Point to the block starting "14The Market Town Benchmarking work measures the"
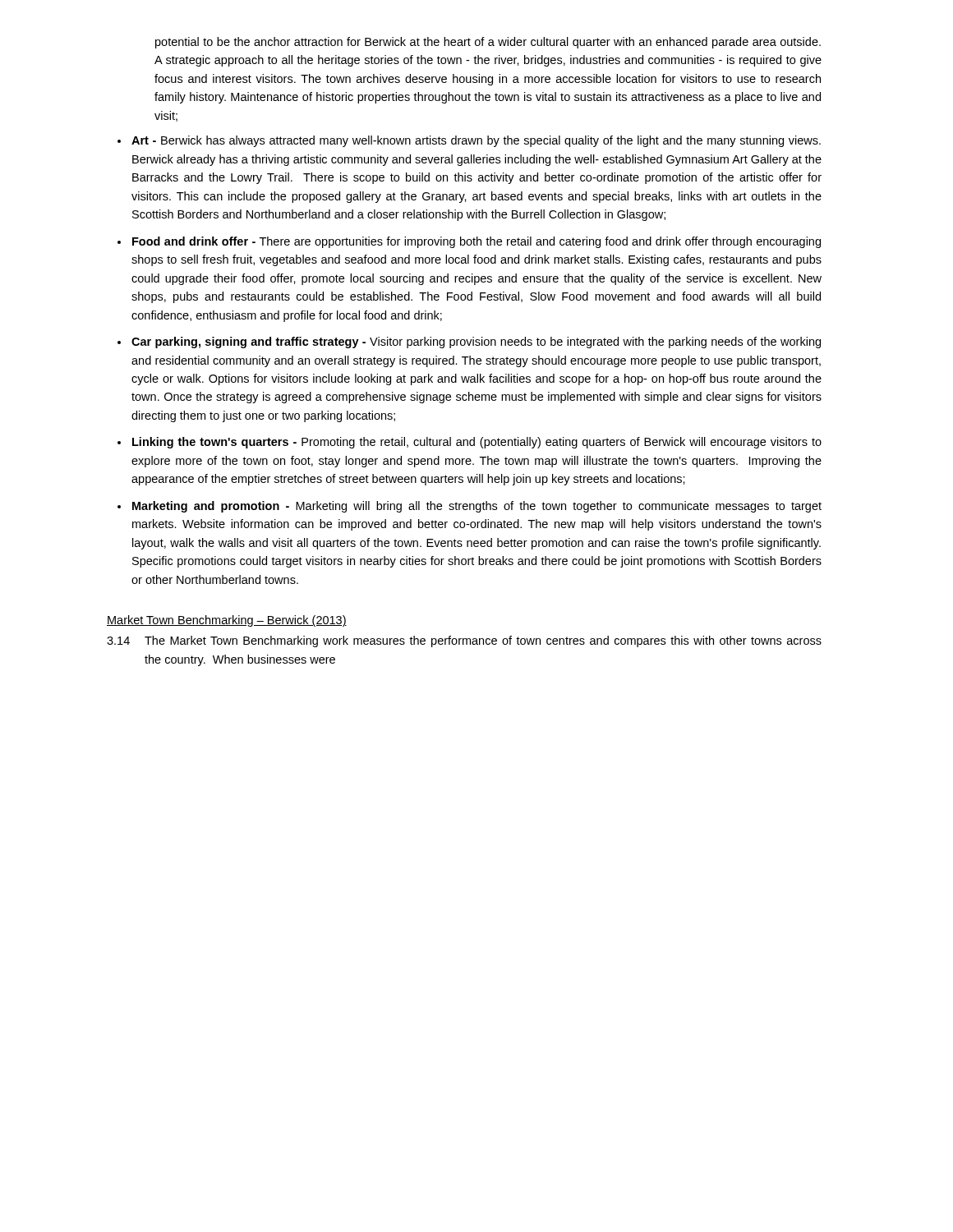The image size is (953, 1232). (x=464, y=650)
